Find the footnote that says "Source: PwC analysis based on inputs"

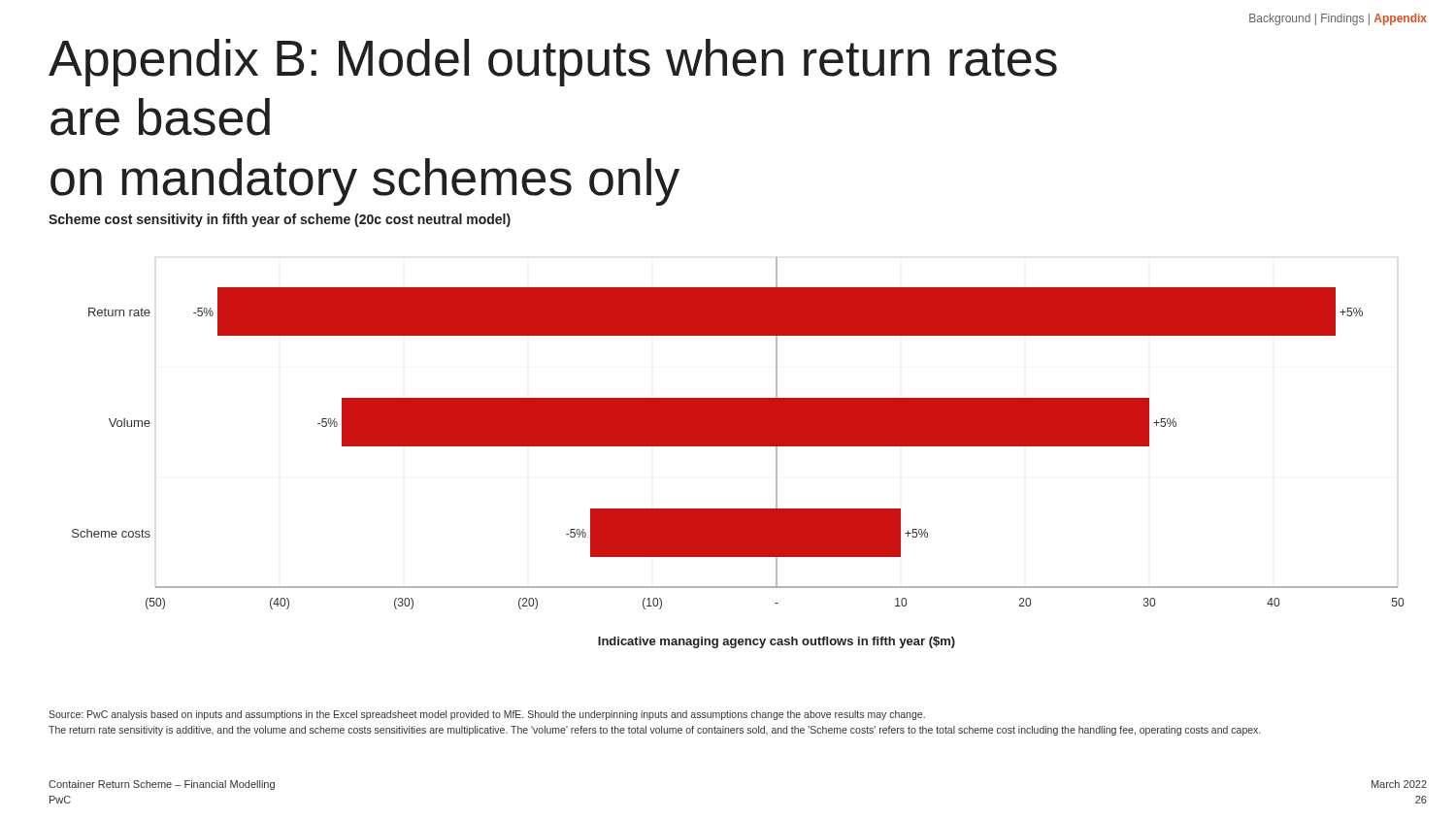[x=655, y=722]
